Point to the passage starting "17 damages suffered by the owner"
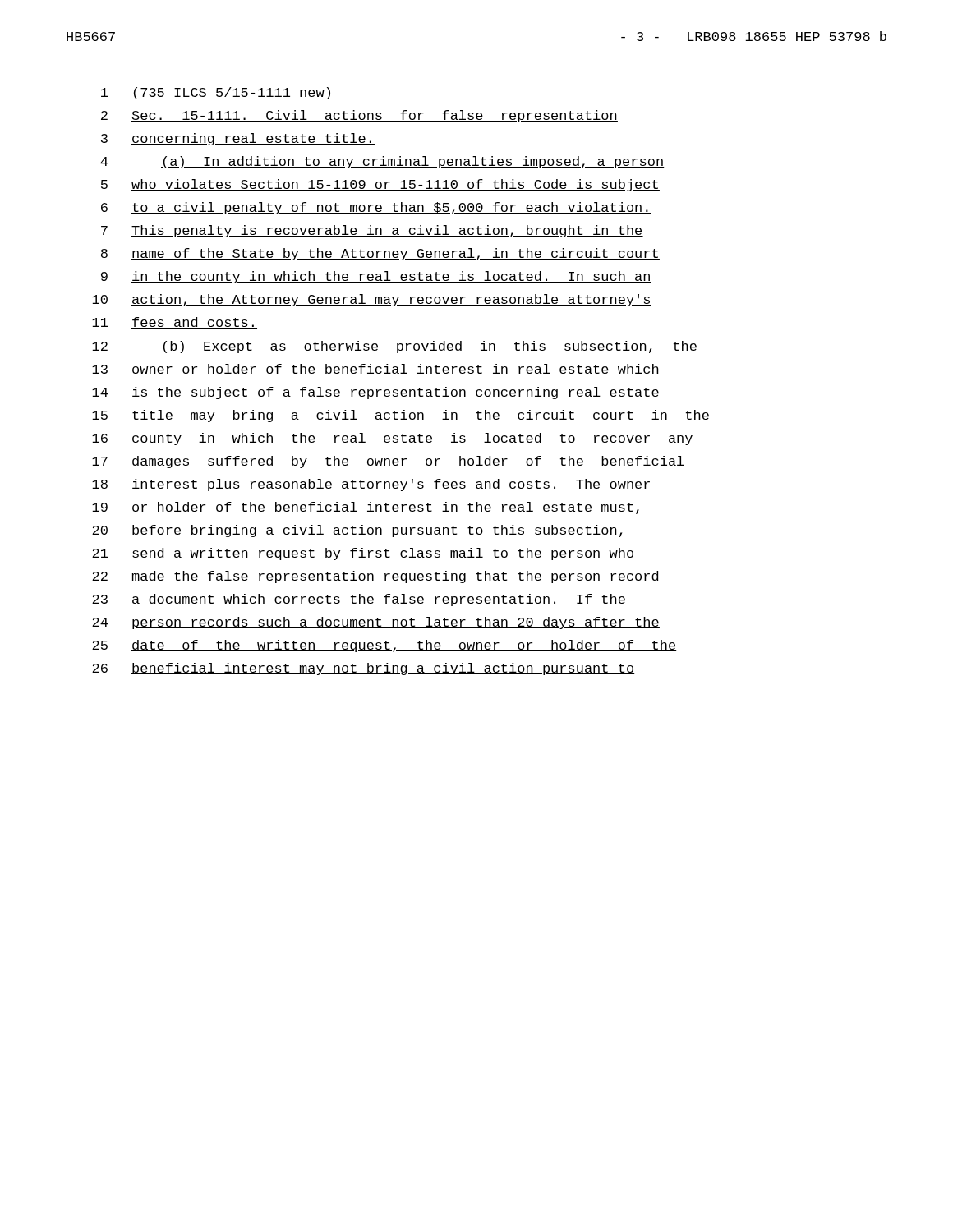This screenshot has width=953, height=1232. click(x=476, y=462)
